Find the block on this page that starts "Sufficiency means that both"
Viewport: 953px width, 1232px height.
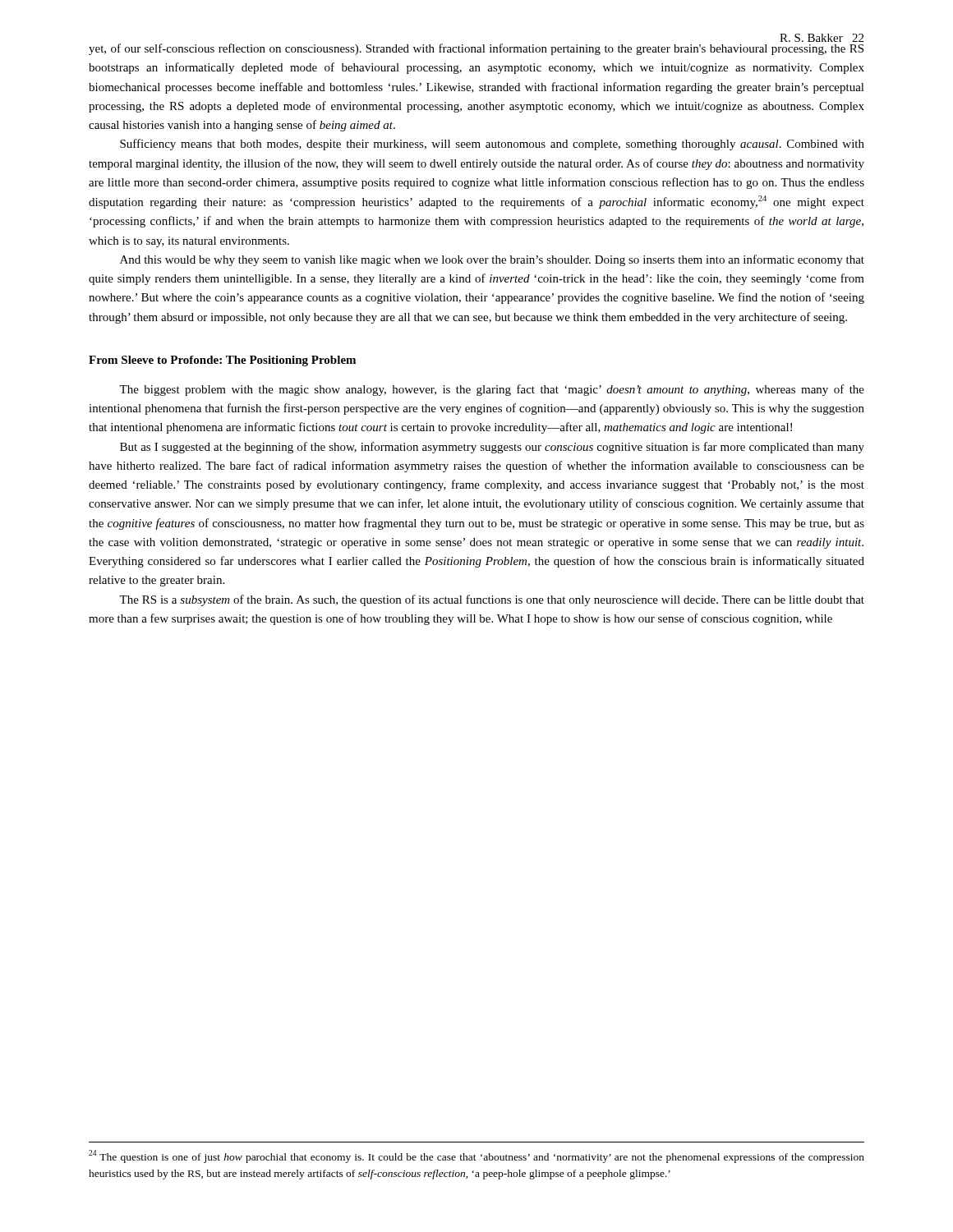click(476, 193)
